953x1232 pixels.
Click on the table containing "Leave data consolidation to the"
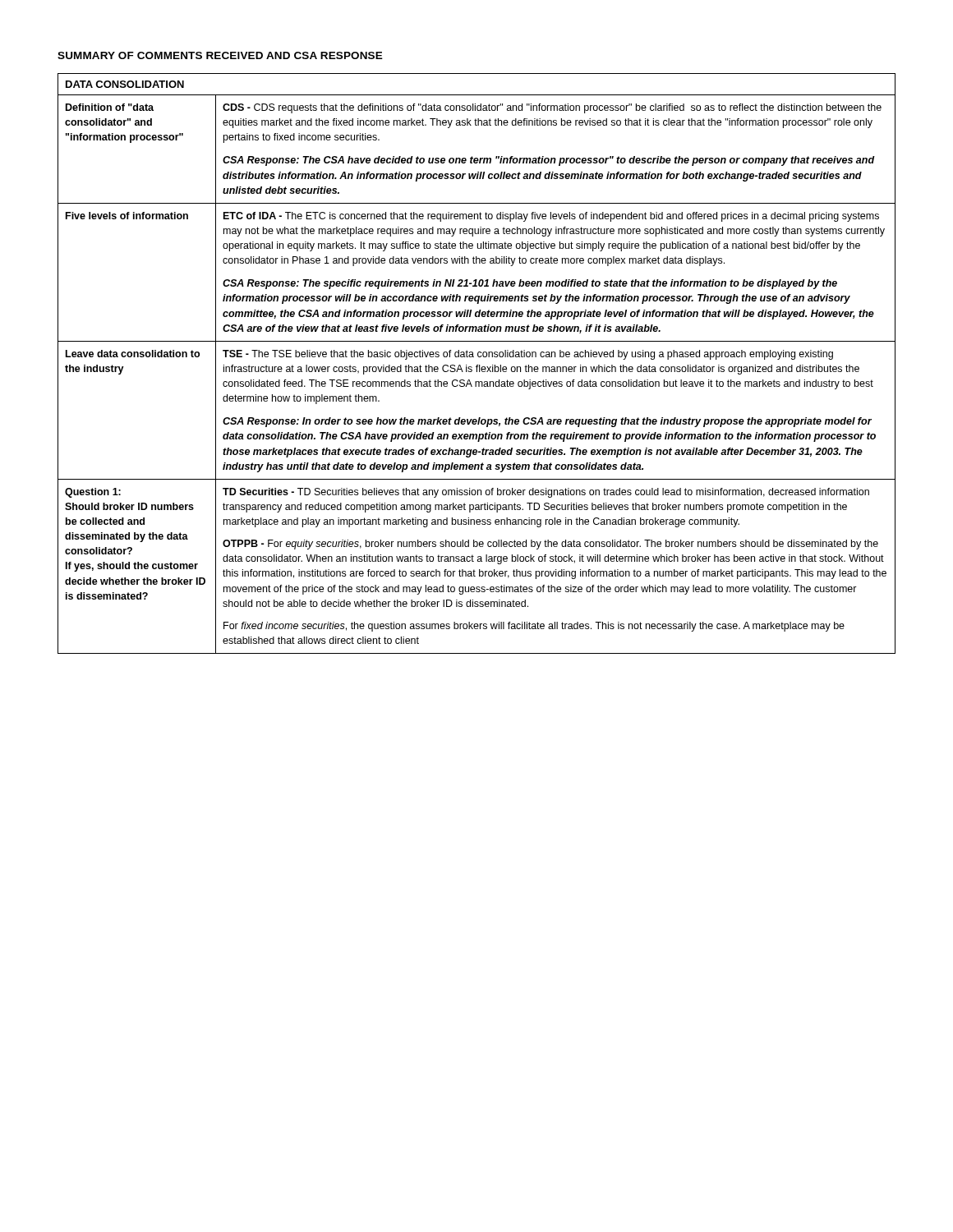click(x=476, y=363)
